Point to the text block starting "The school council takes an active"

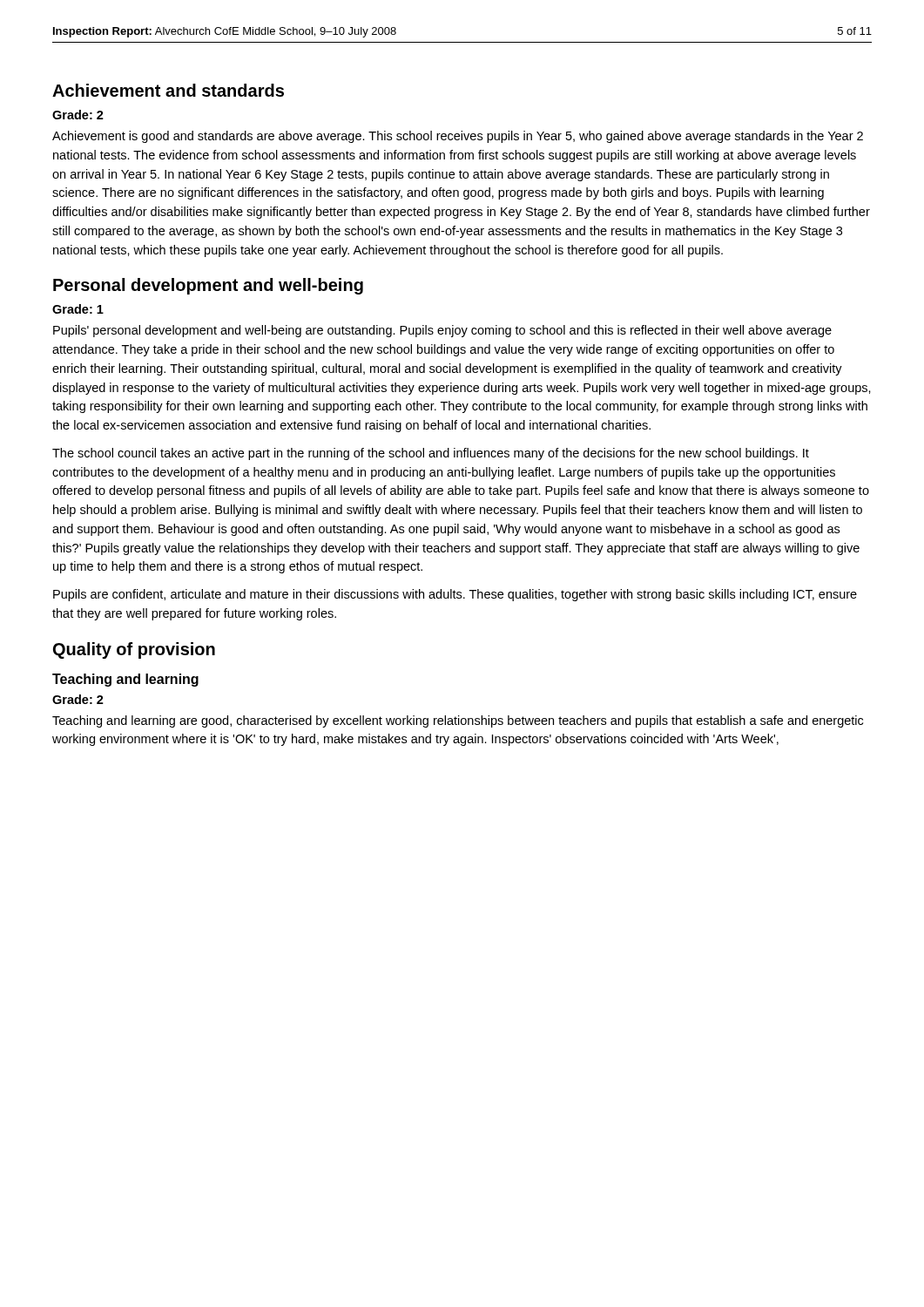[x=461, y=510]
